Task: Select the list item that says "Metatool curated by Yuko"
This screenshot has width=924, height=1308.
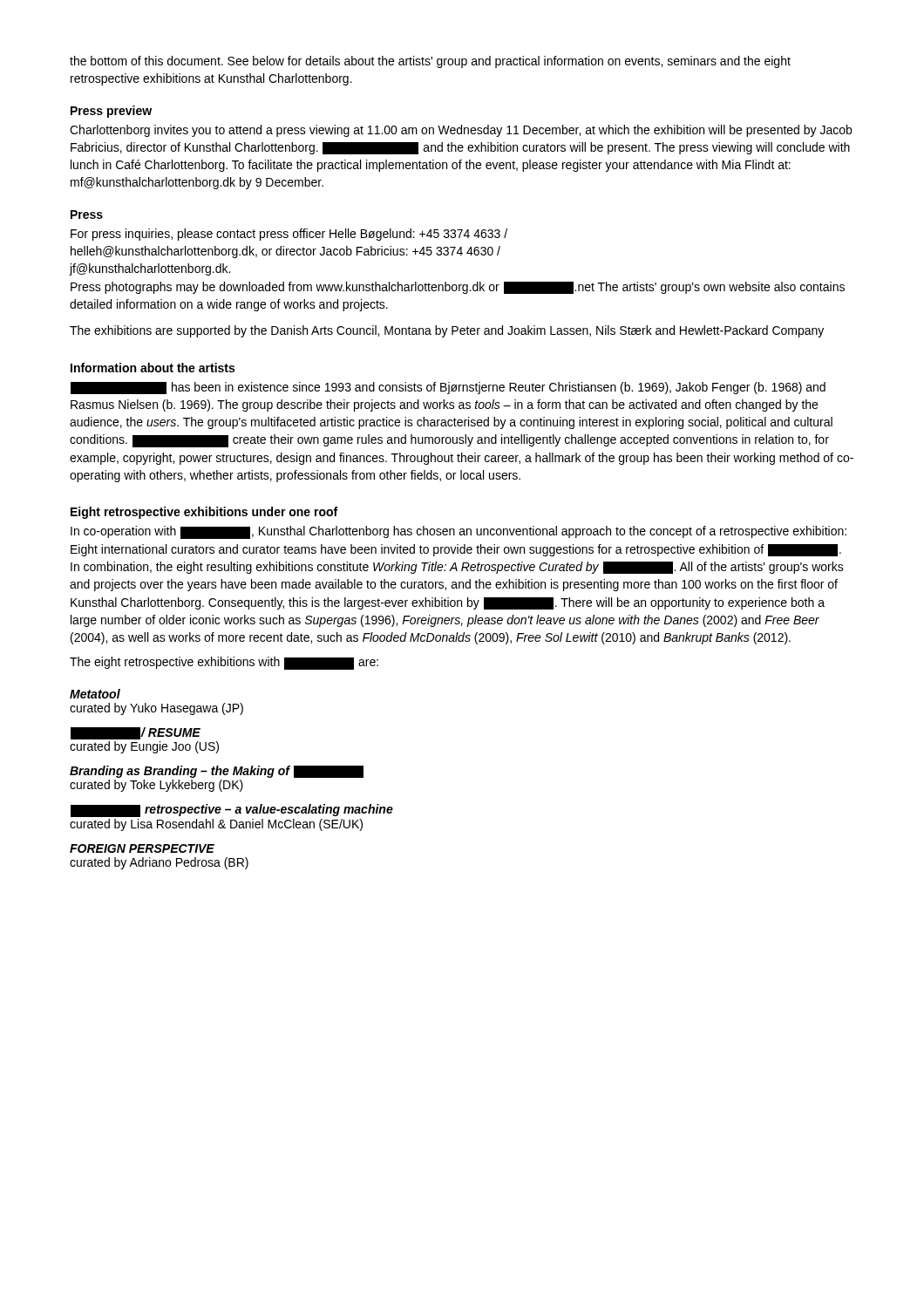Action: point(95,694)
